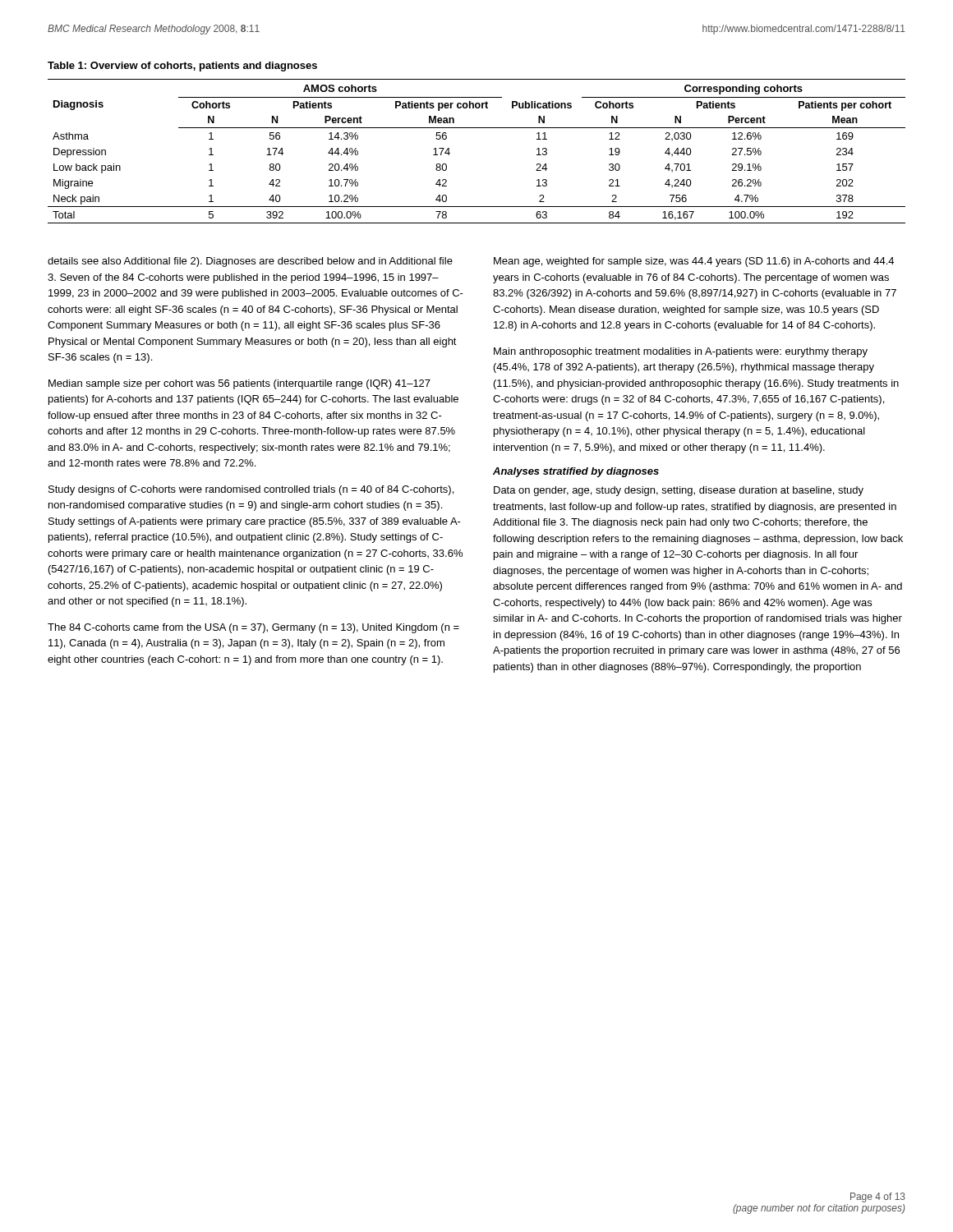Select the block starting "Mean age, weighted for sample"
This screenshot has width=953, height=1232.
(695, 293)
